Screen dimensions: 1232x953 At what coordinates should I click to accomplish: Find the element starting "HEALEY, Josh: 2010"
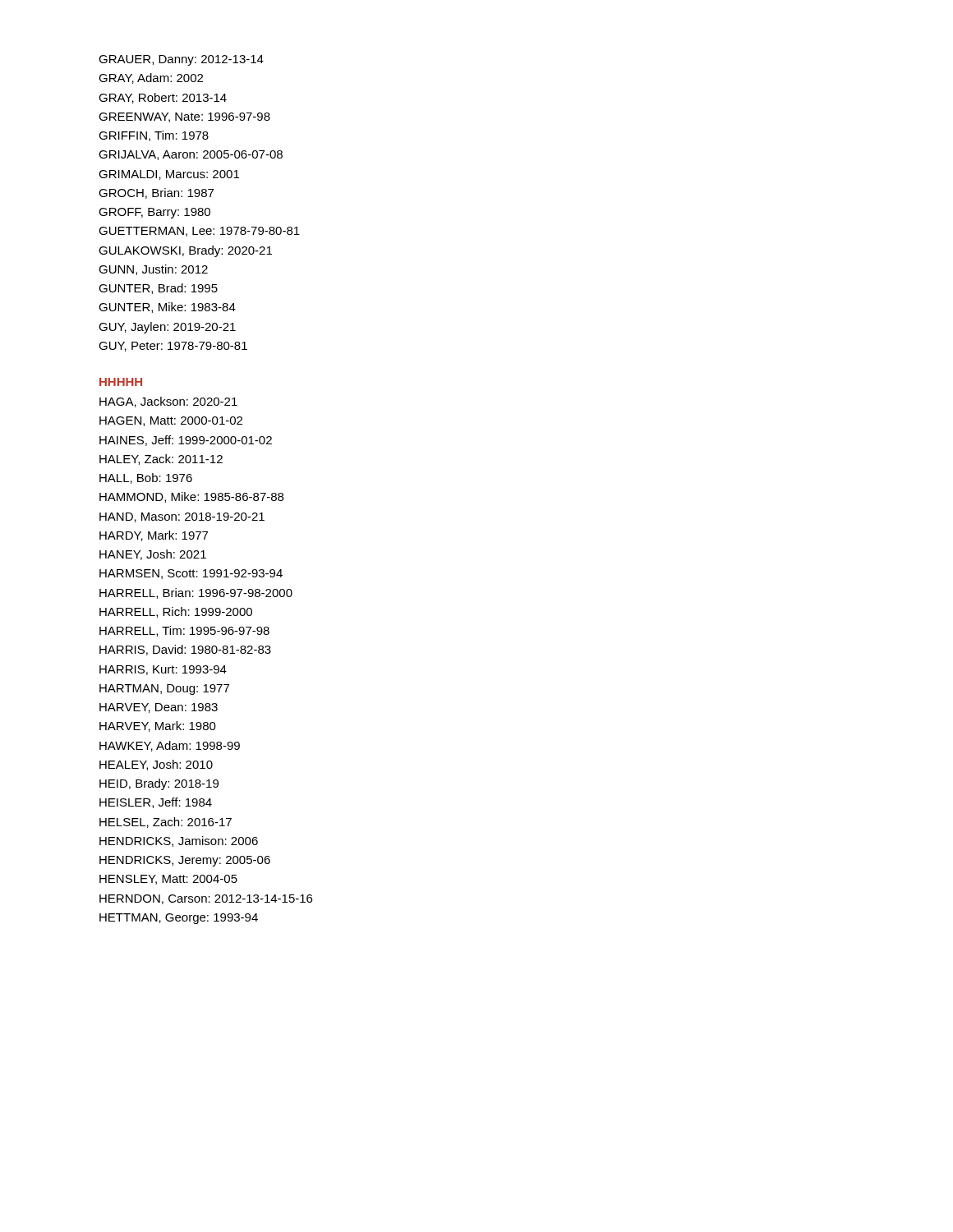coord(156,764)
